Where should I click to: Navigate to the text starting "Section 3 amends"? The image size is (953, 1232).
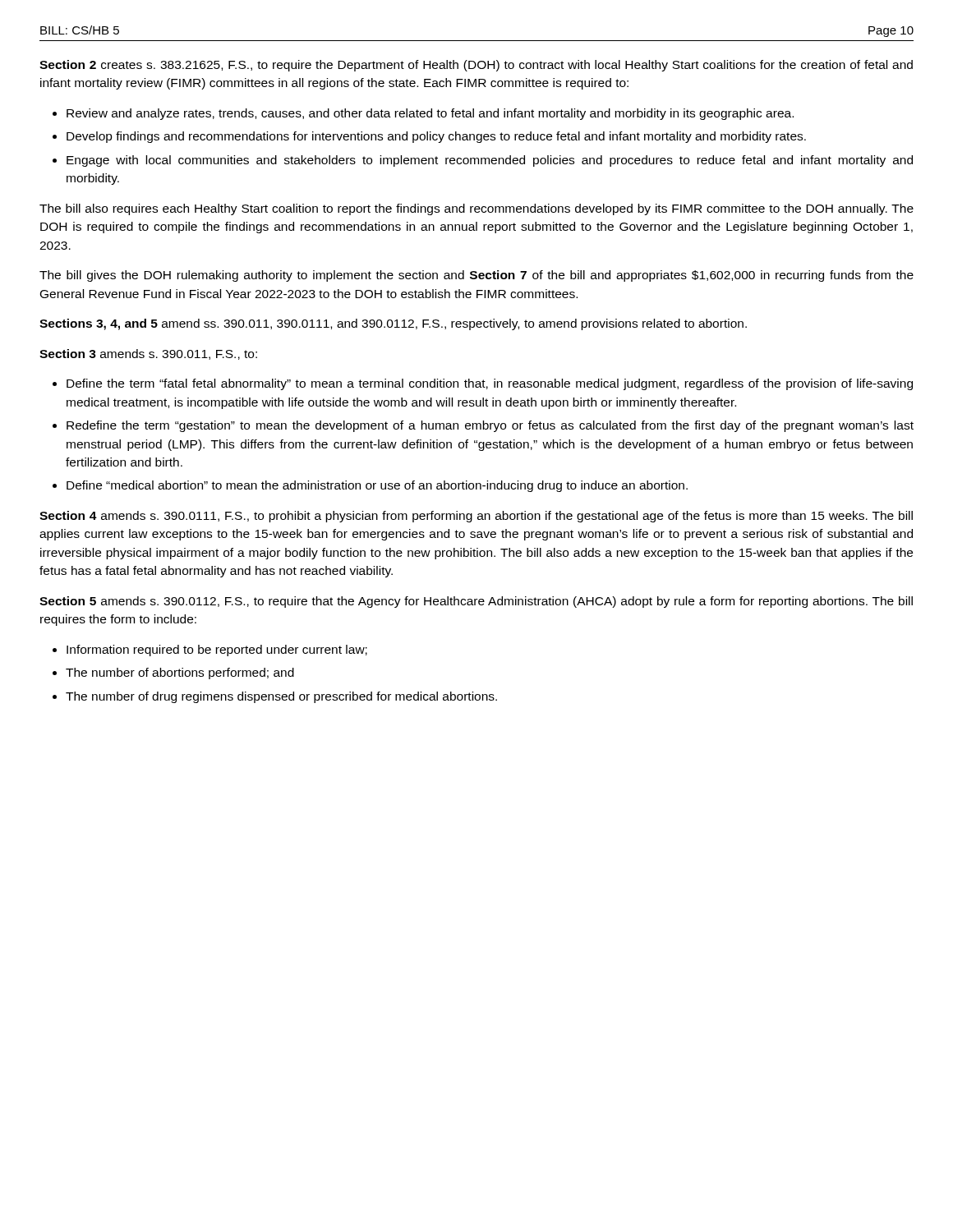click(x=149, y=353)
